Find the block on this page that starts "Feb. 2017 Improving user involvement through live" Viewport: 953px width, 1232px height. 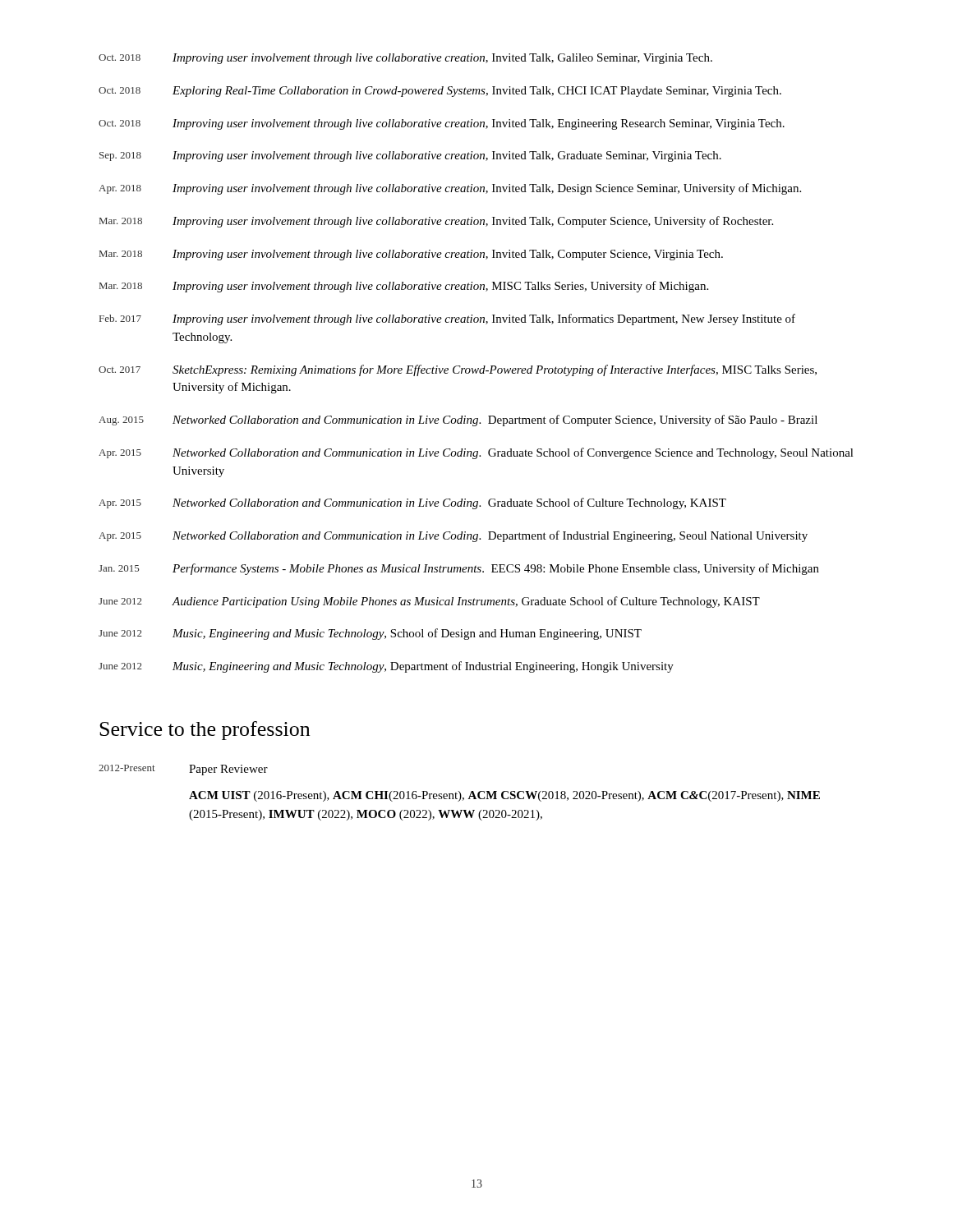[x=476, y=328]
